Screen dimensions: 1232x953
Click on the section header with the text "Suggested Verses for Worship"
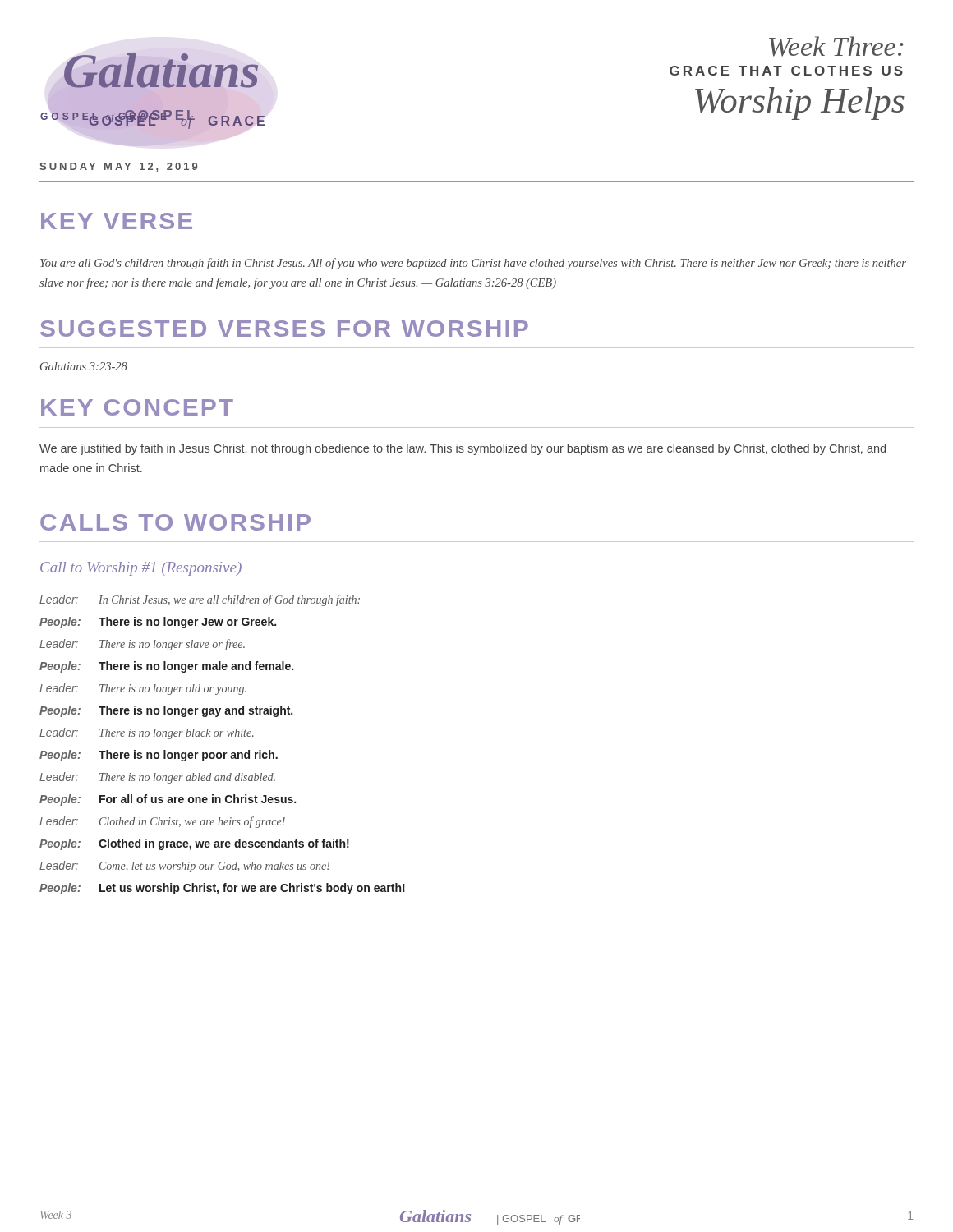[476, 329]
